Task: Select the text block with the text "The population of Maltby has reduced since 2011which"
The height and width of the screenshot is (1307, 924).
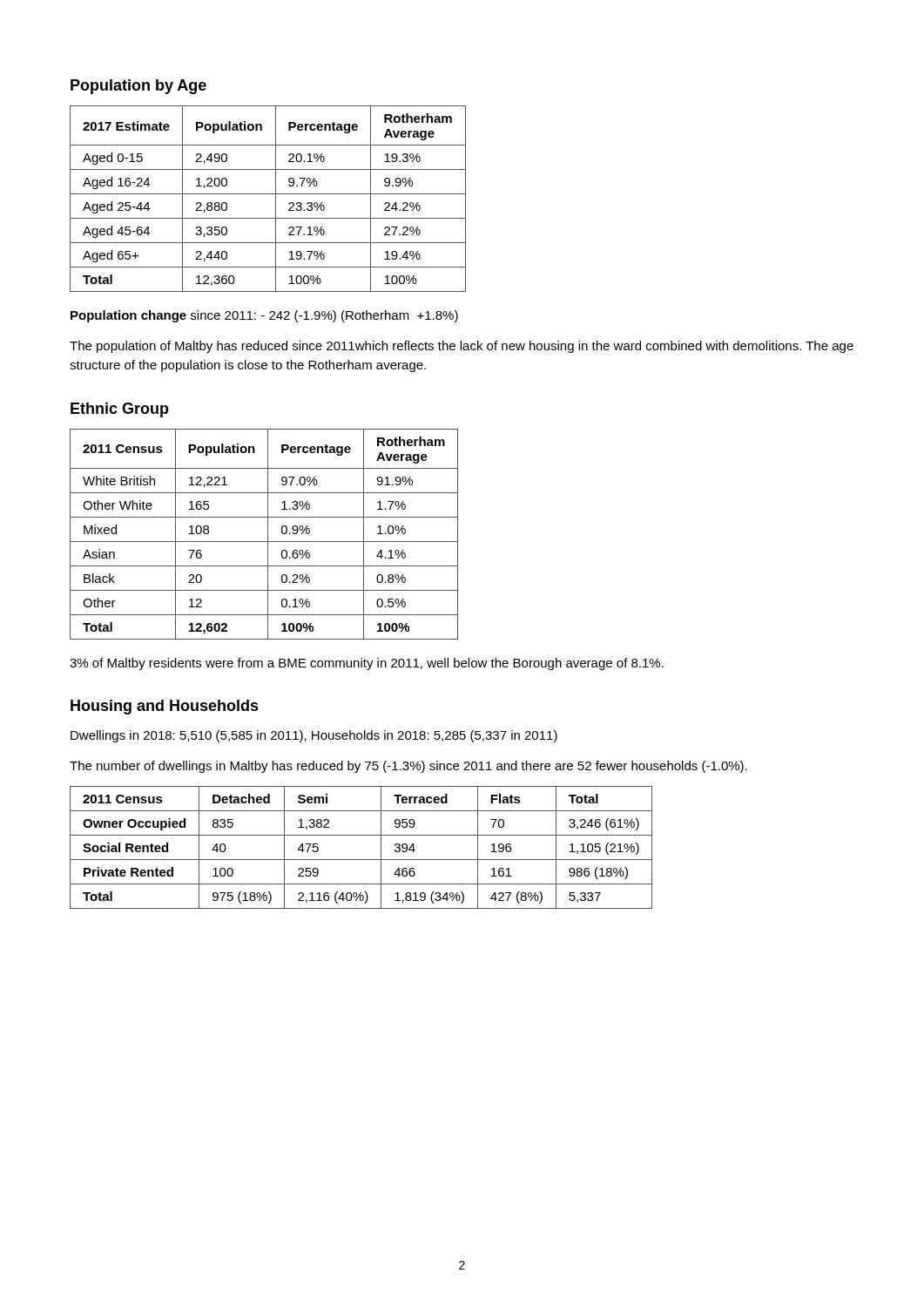Action: tap(462, 355)
